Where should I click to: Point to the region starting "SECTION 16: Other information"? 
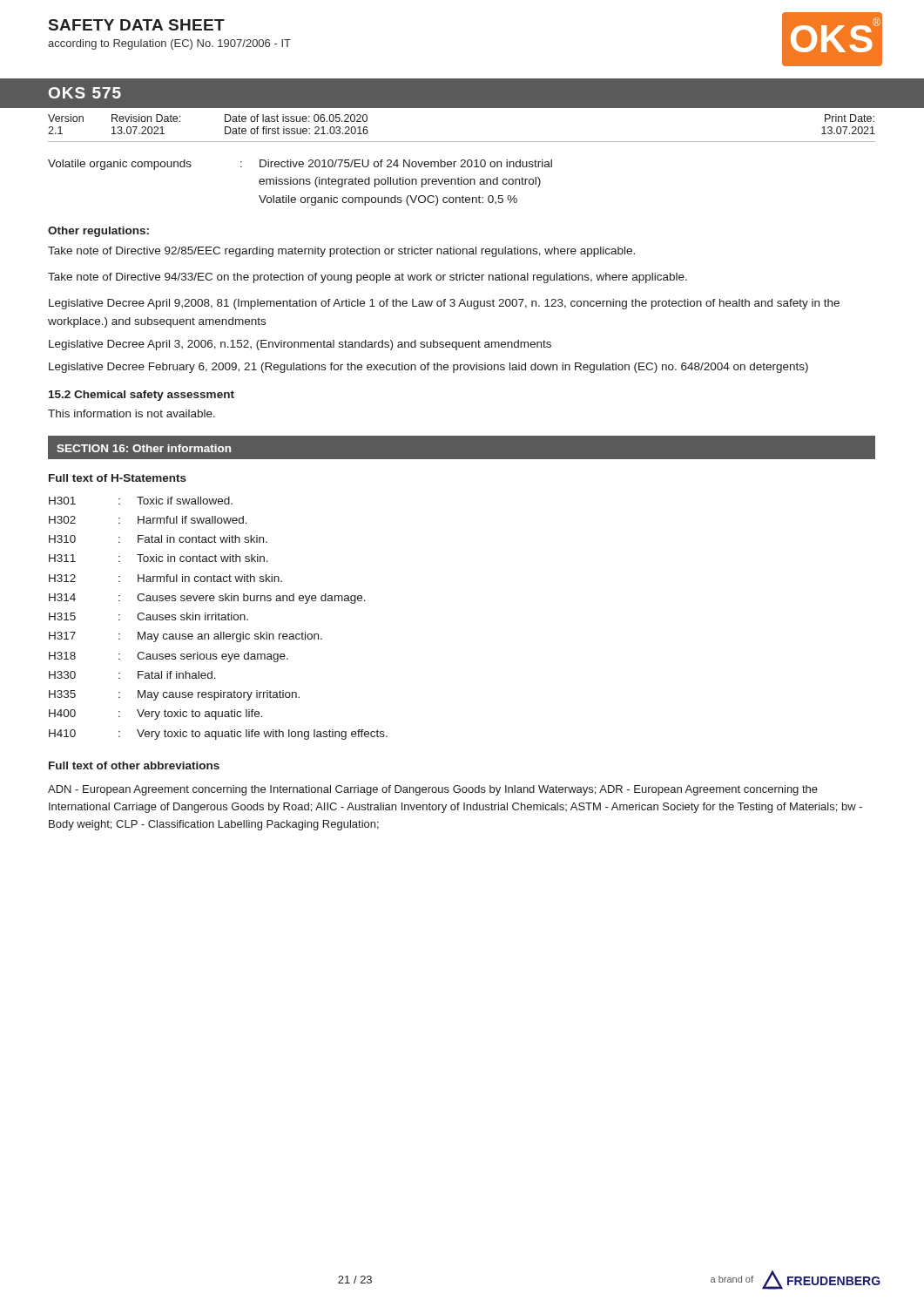[144, 448]
